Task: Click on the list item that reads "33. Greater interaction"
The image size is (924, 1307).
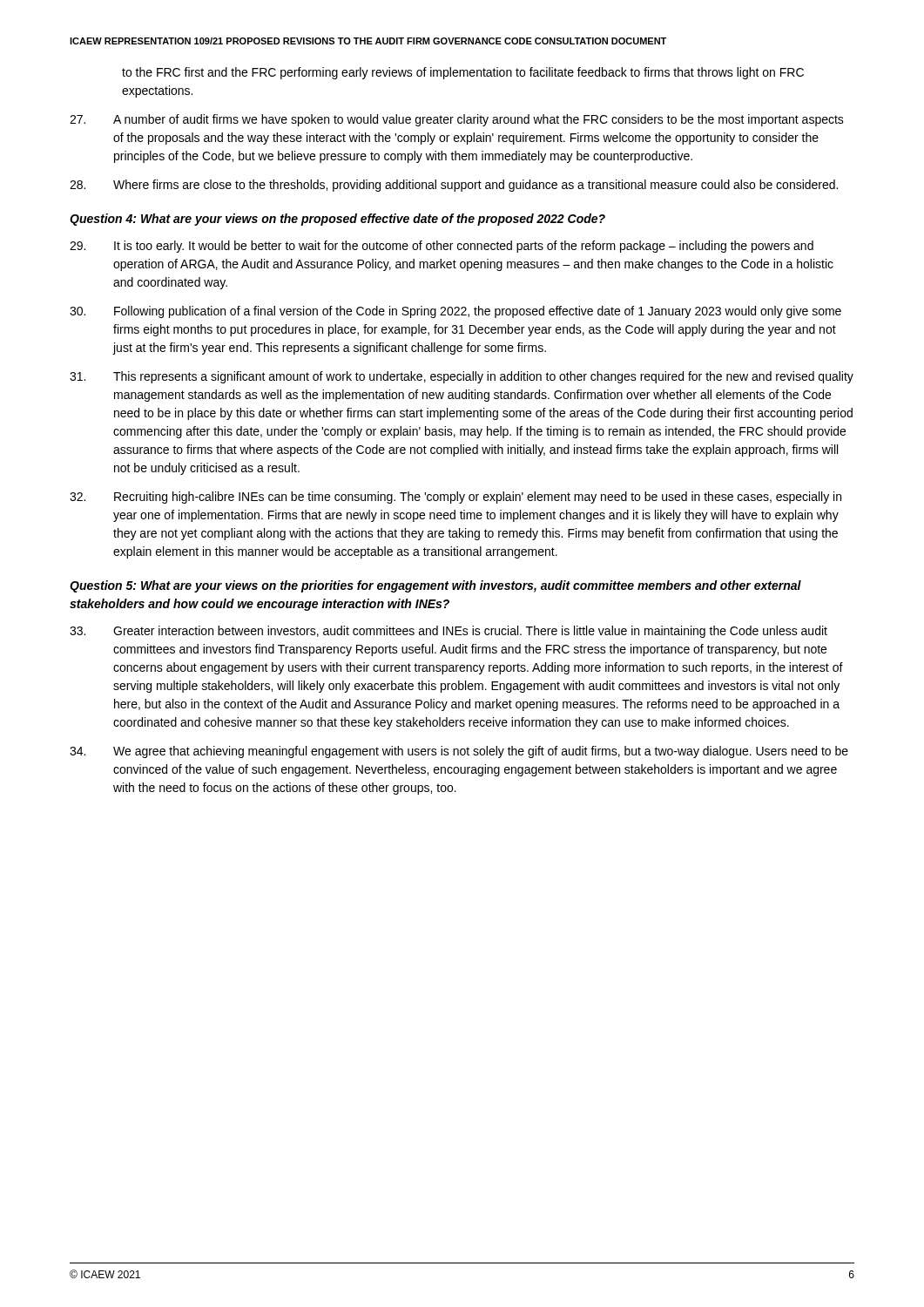Action: [x=462, y=677]
